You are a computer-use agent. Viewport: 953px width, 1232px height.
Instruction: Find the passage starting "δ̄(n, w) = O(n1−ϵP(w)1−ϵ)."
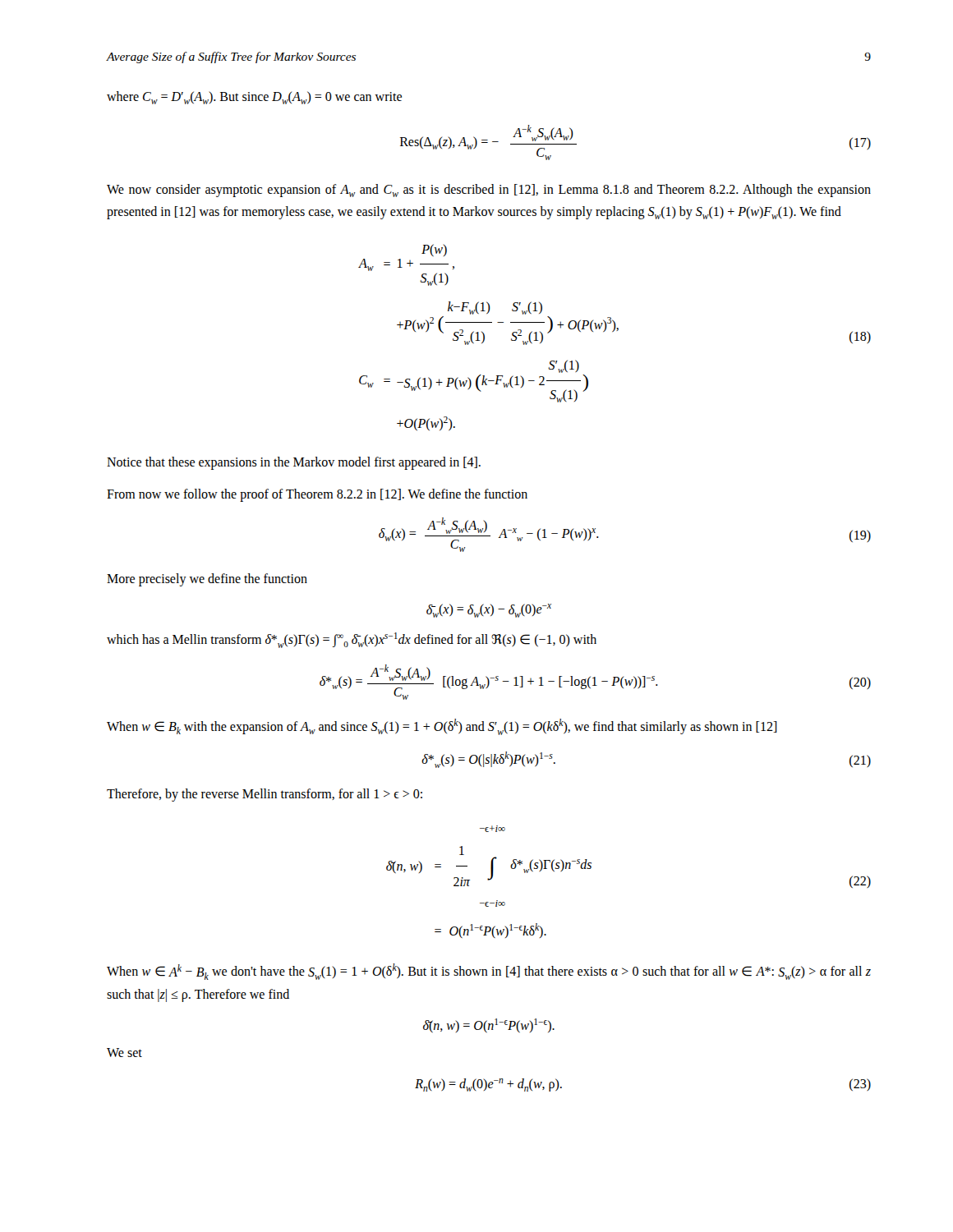(489, 1024)
